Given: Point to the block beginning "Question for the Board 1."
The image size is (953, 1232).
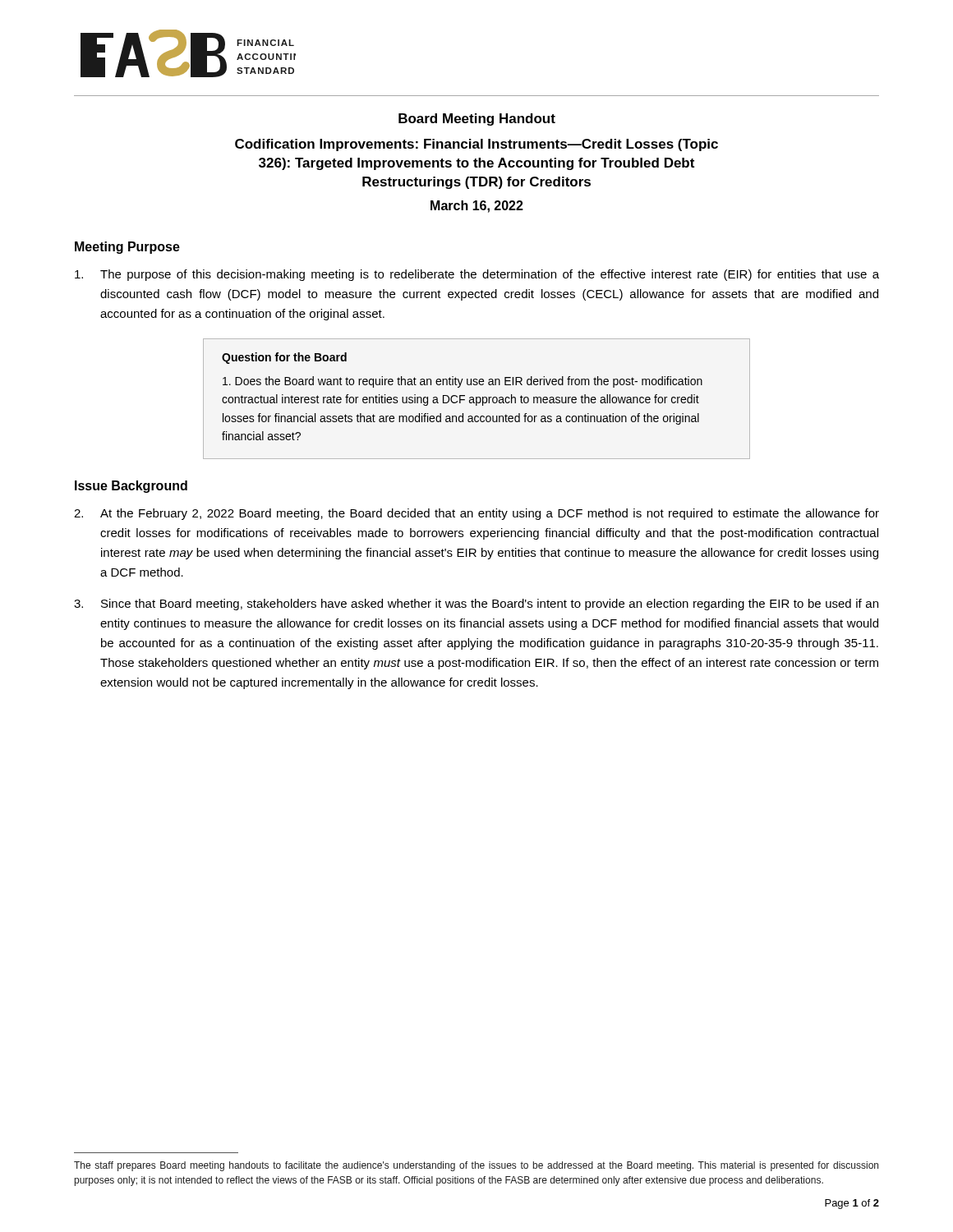Looking at the screenshot, I should click(476, 399).
